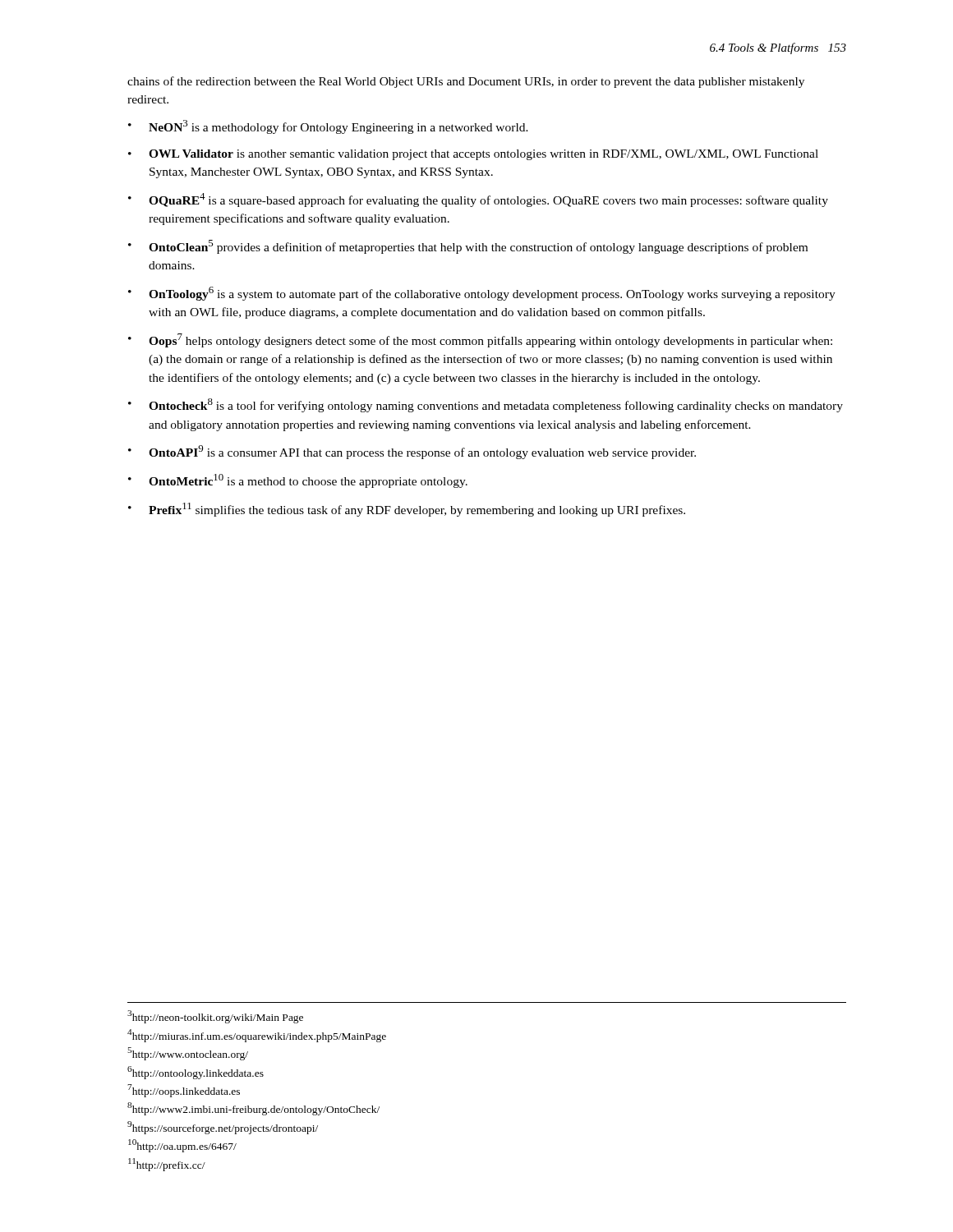Select the element starting "• OntoAPI9 is a"
953x1232 pixels.
pyautogui.click(x=487, y=452)
